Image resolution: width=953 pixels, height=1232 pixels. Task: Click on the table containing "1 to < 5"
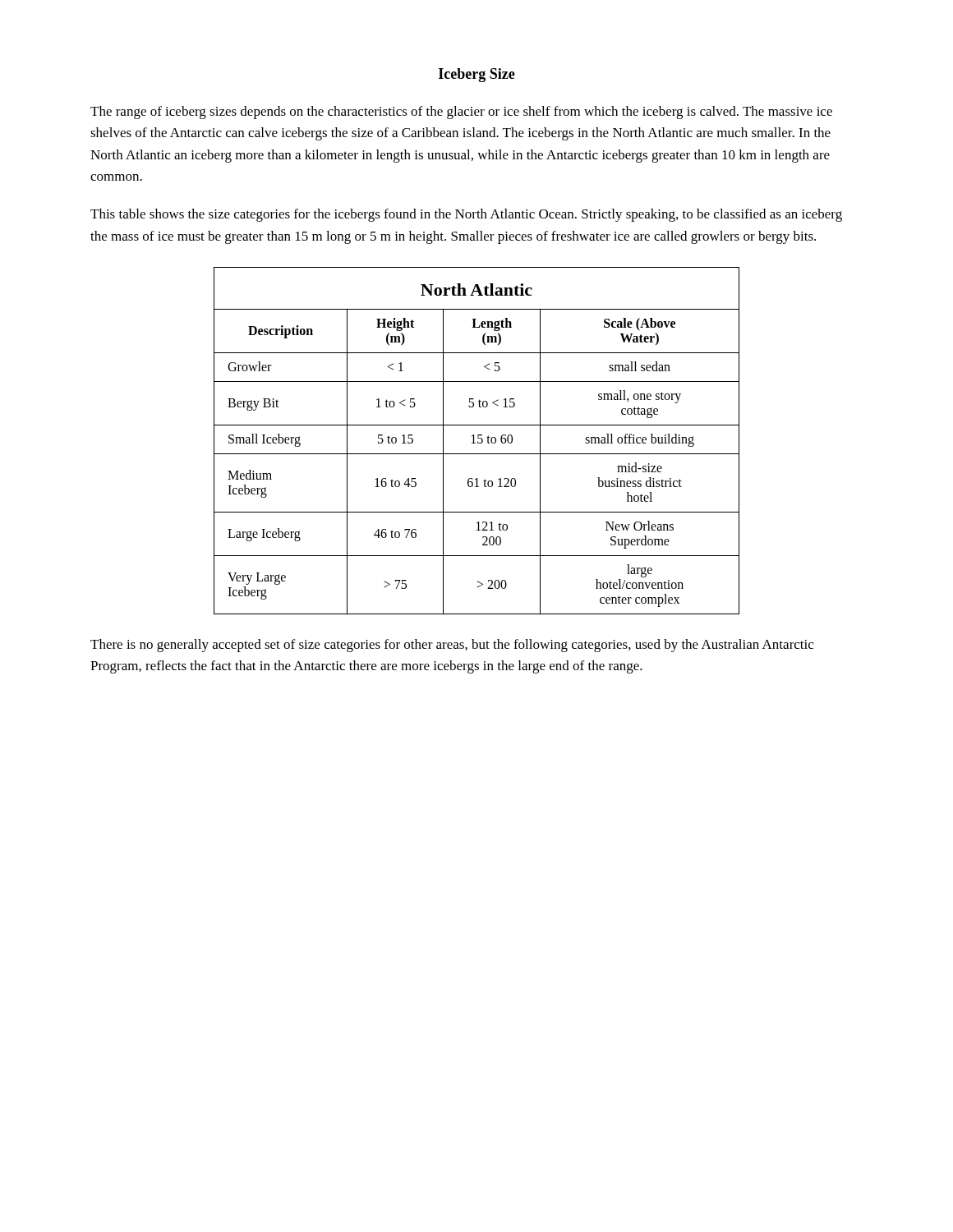tap(476, 441)
